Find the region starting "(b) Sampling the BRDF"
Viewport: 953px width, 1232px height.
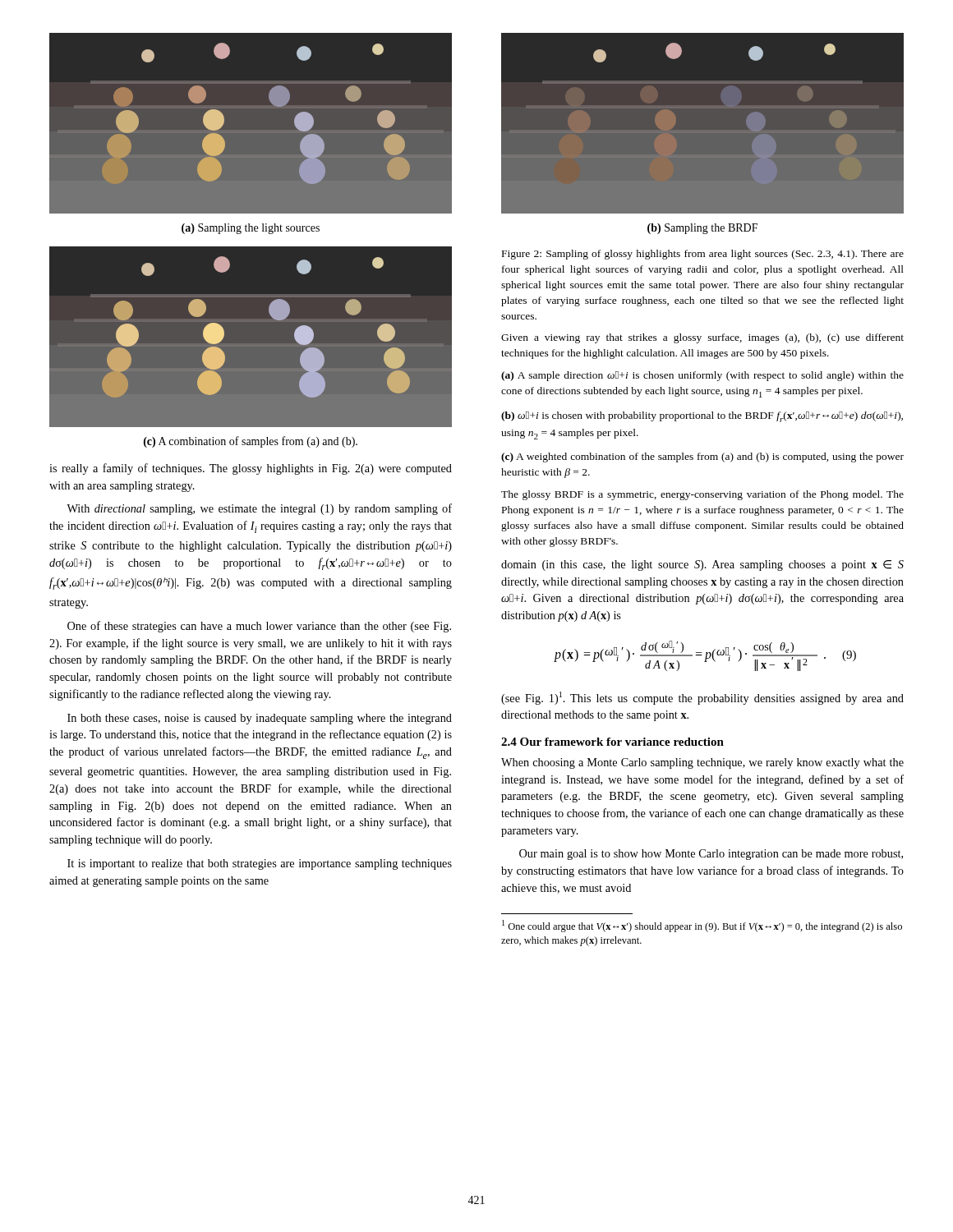click(702, 228)
